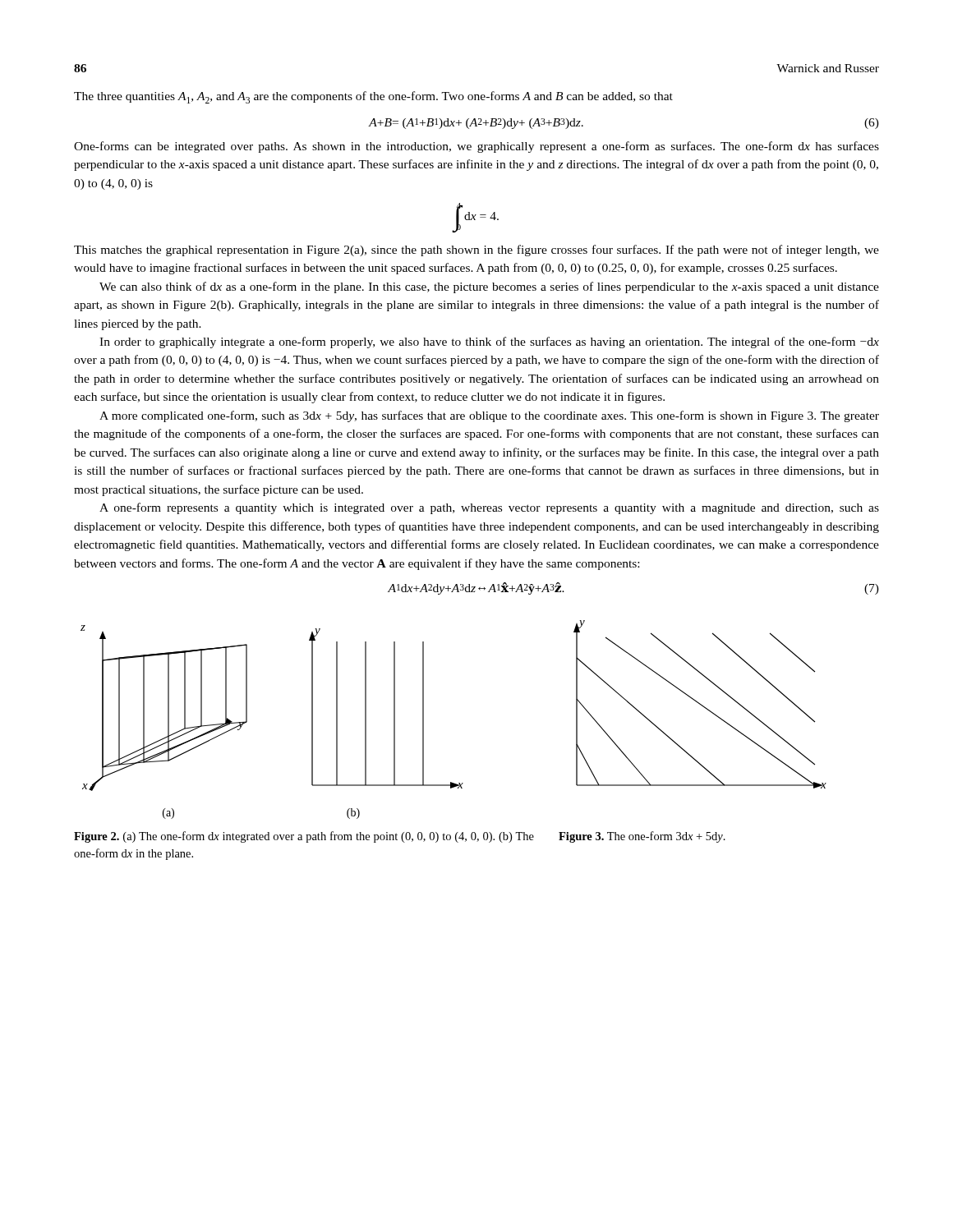953x1232 pixels.
Task: Point to the text block starting "The three quantities A1,"
Action: tap(373, 98)
